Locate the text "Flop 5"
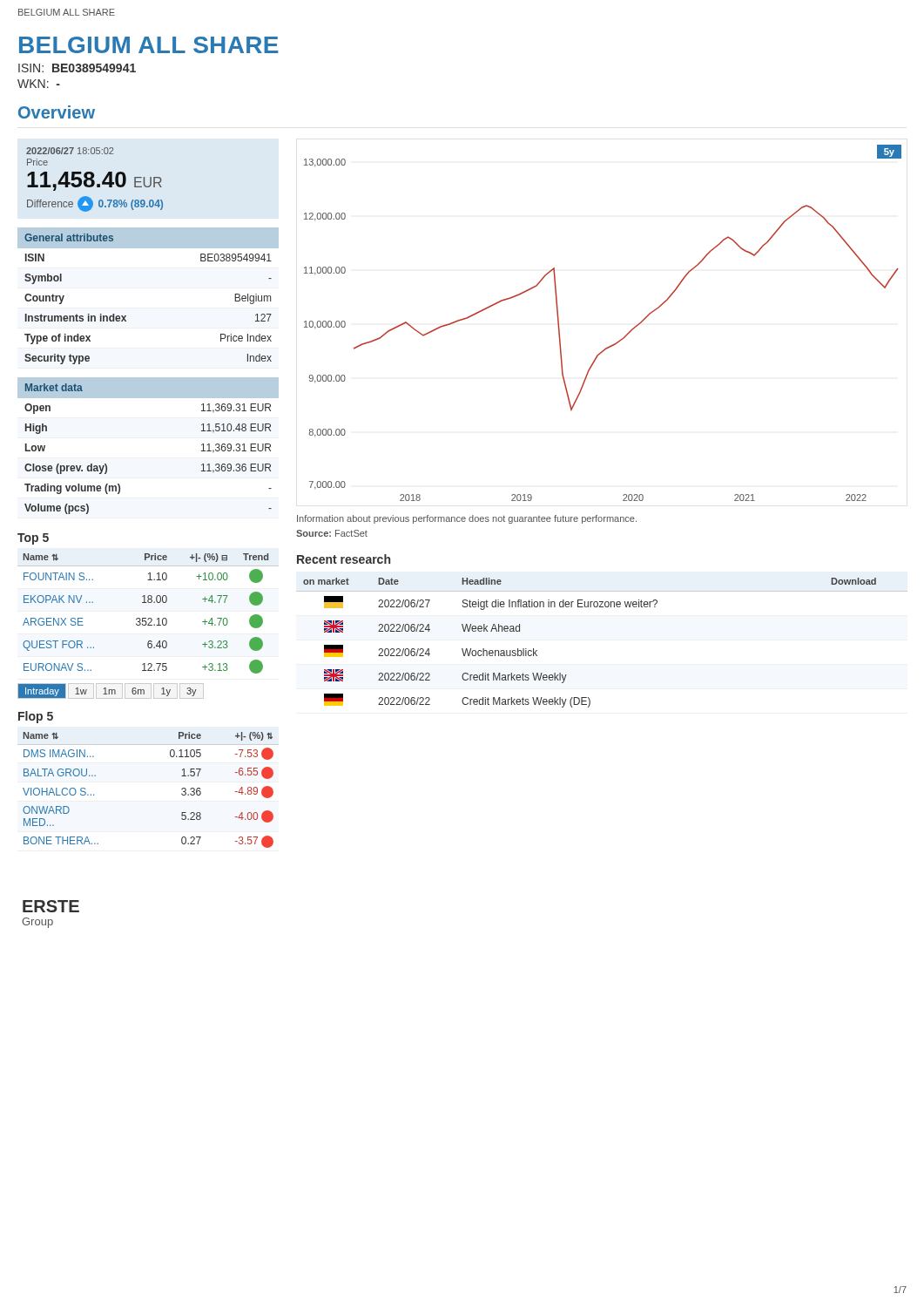 [35, 716]
